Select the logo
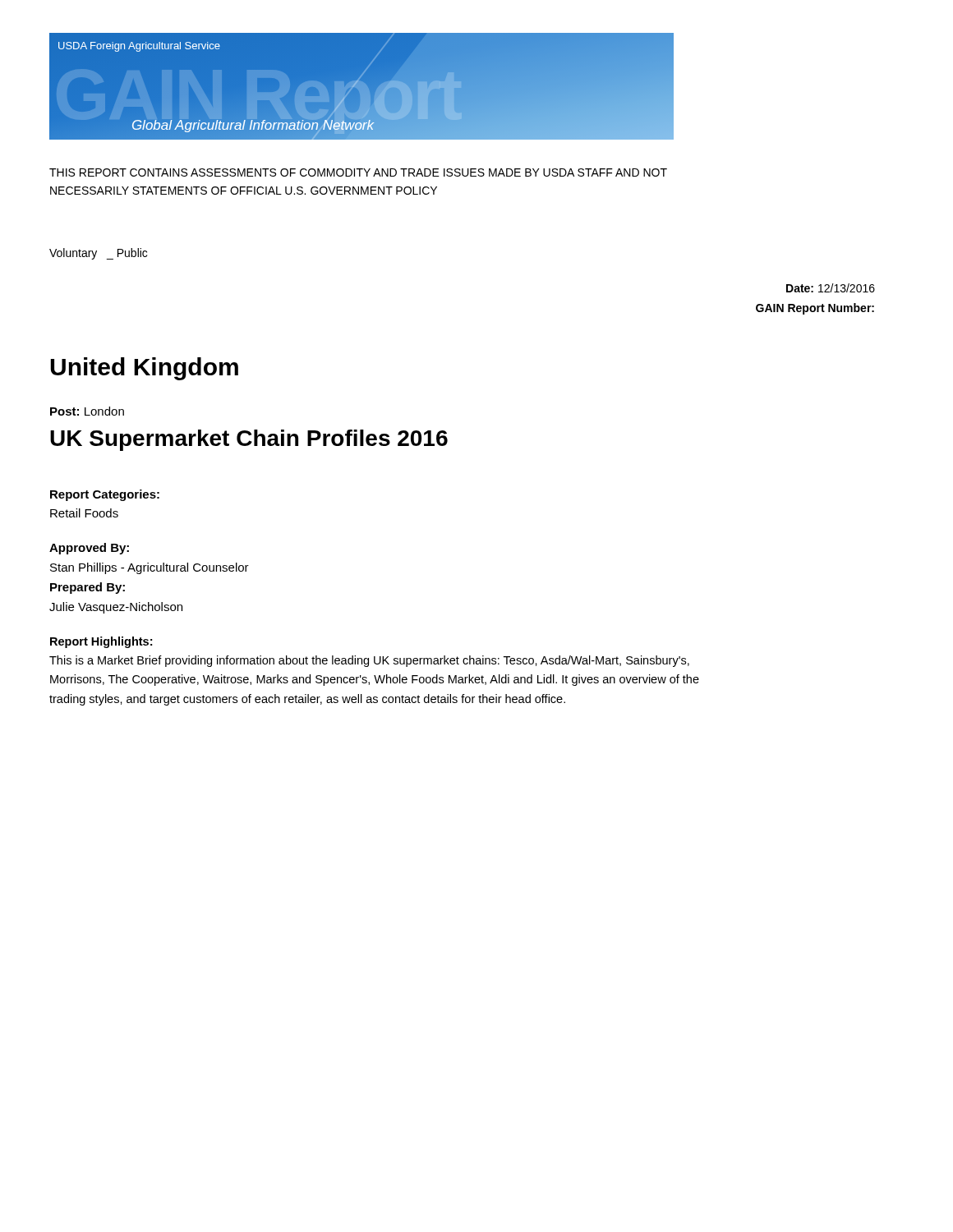 coord(361,86)
